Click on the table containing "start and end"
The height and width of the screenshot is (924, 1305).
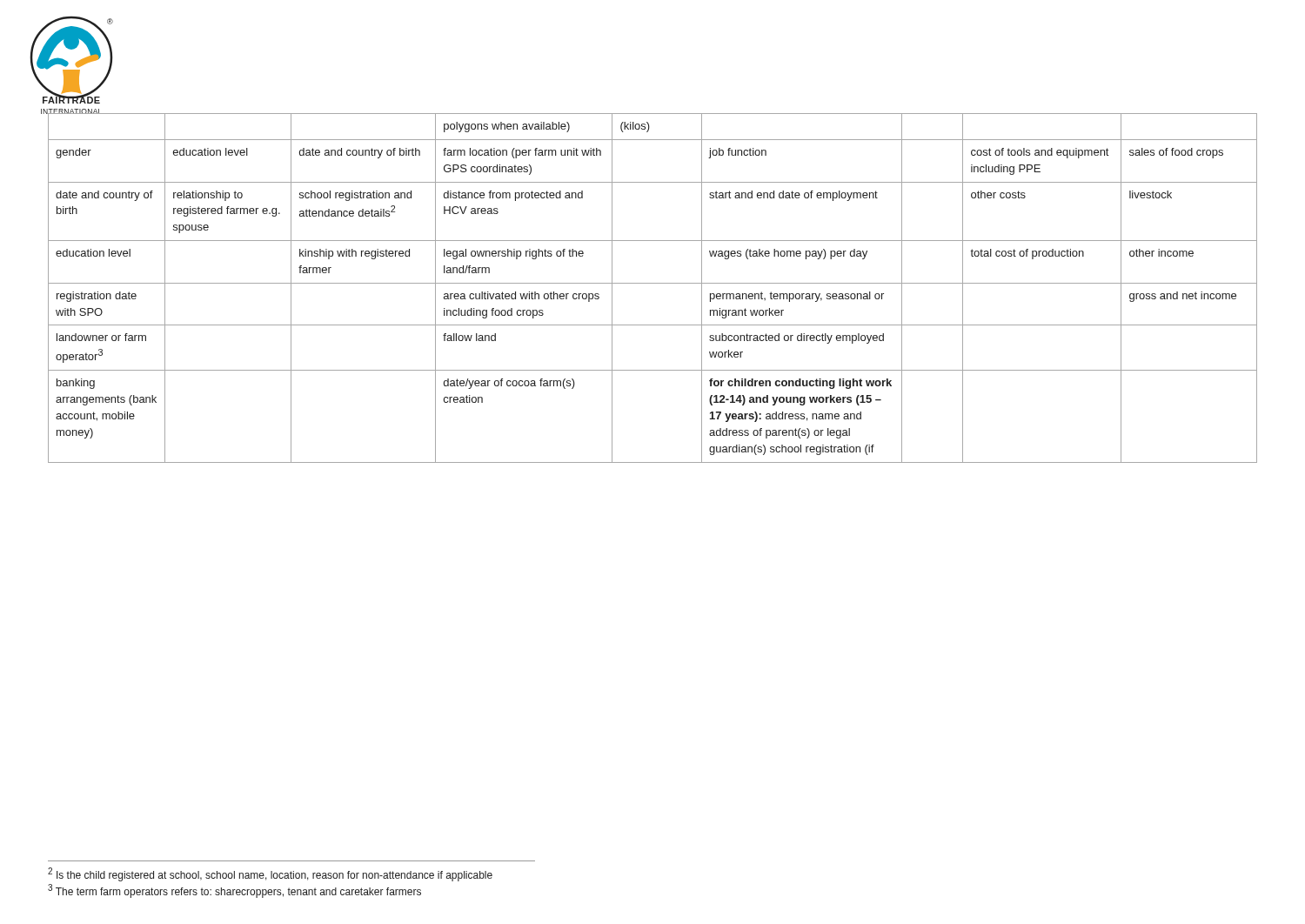(652, 288)
